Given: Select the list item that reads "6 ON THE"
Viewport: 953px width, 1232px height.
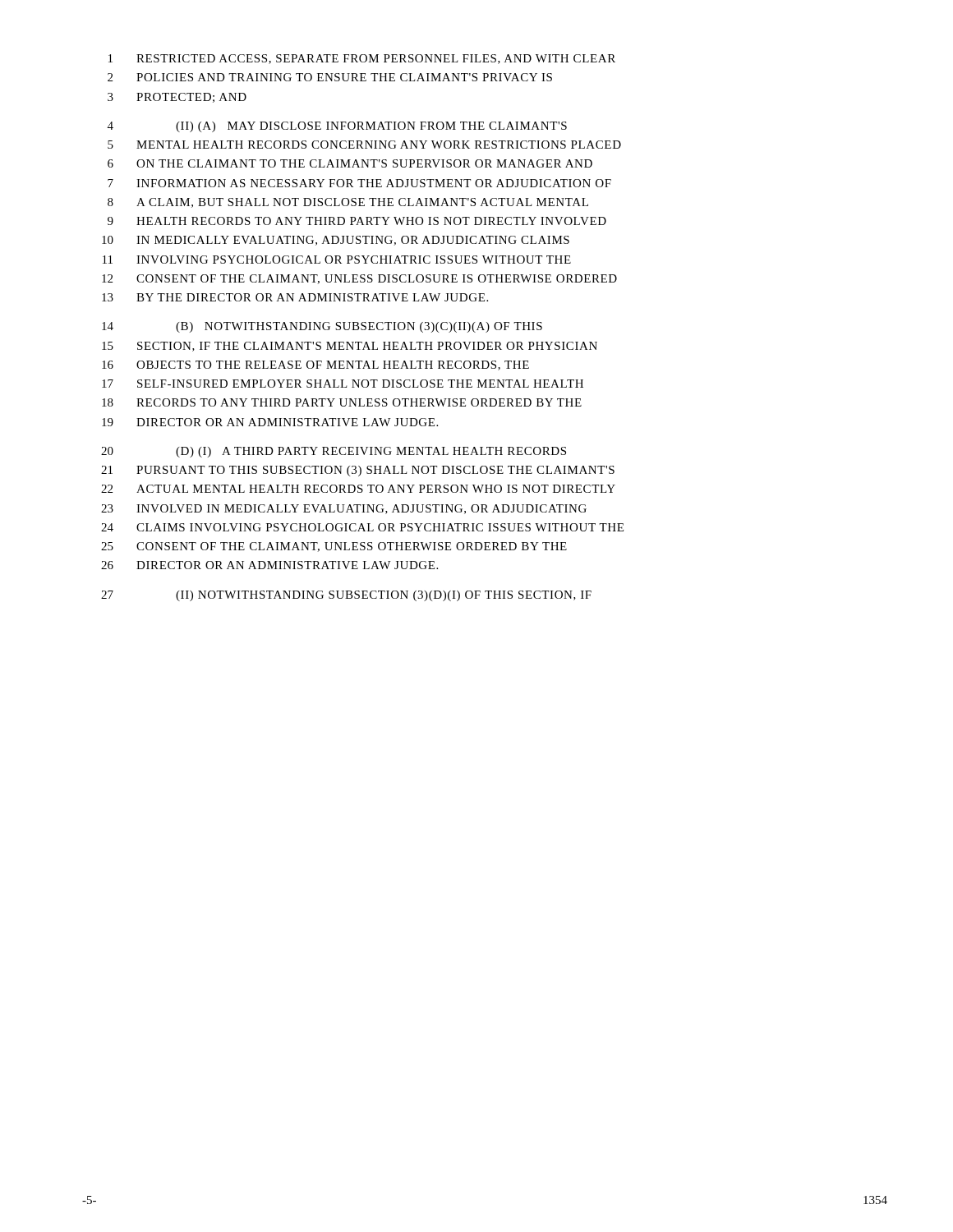Looking at the screenshot, I should tap(485, 164).
